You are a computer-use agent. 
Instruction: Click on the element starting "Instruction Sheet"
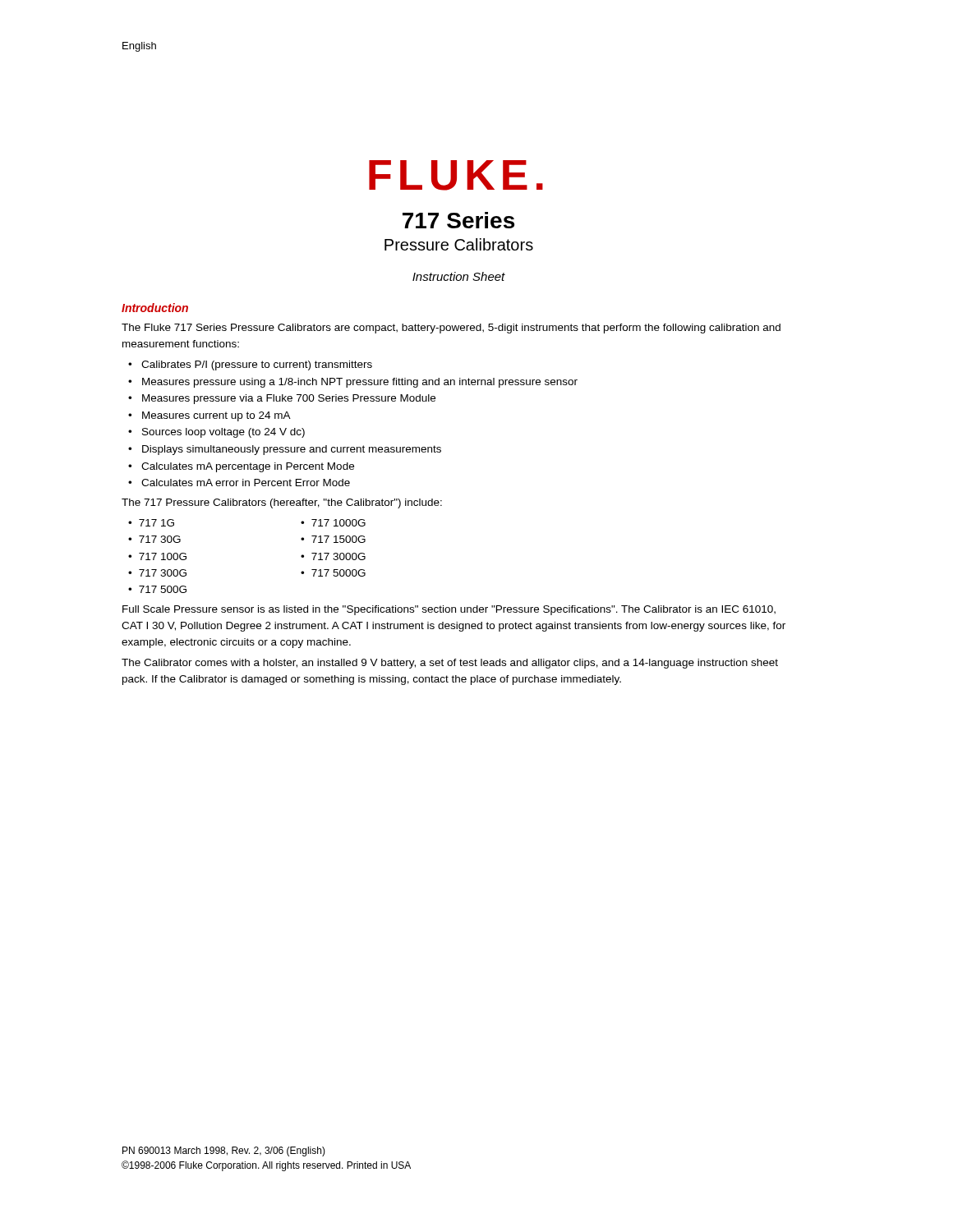458,276
